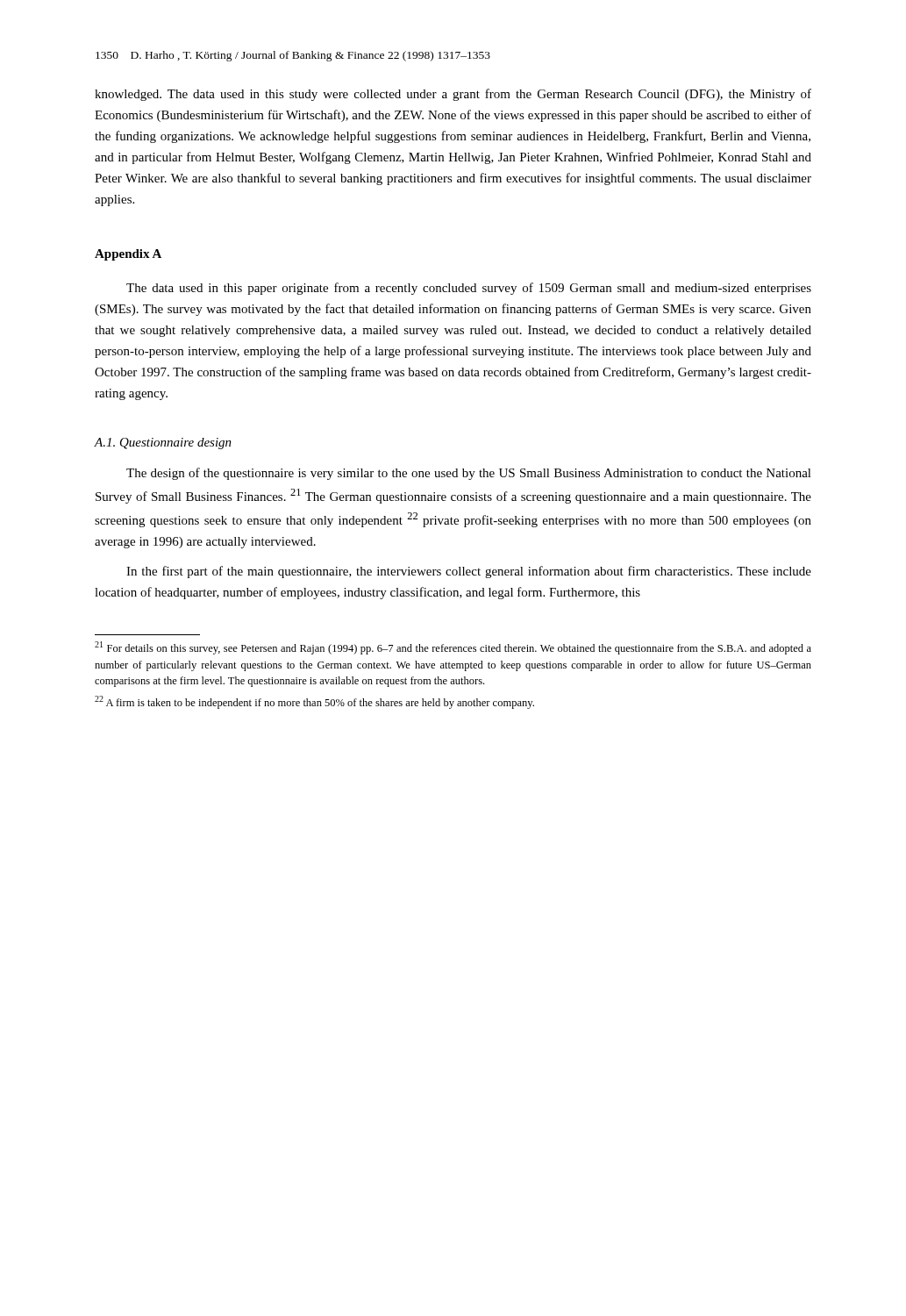The height and width of the screenshot is (1316, 906).
Task: Point to the text block starting "Appendix A"
Action: click(x=128, y=253)
